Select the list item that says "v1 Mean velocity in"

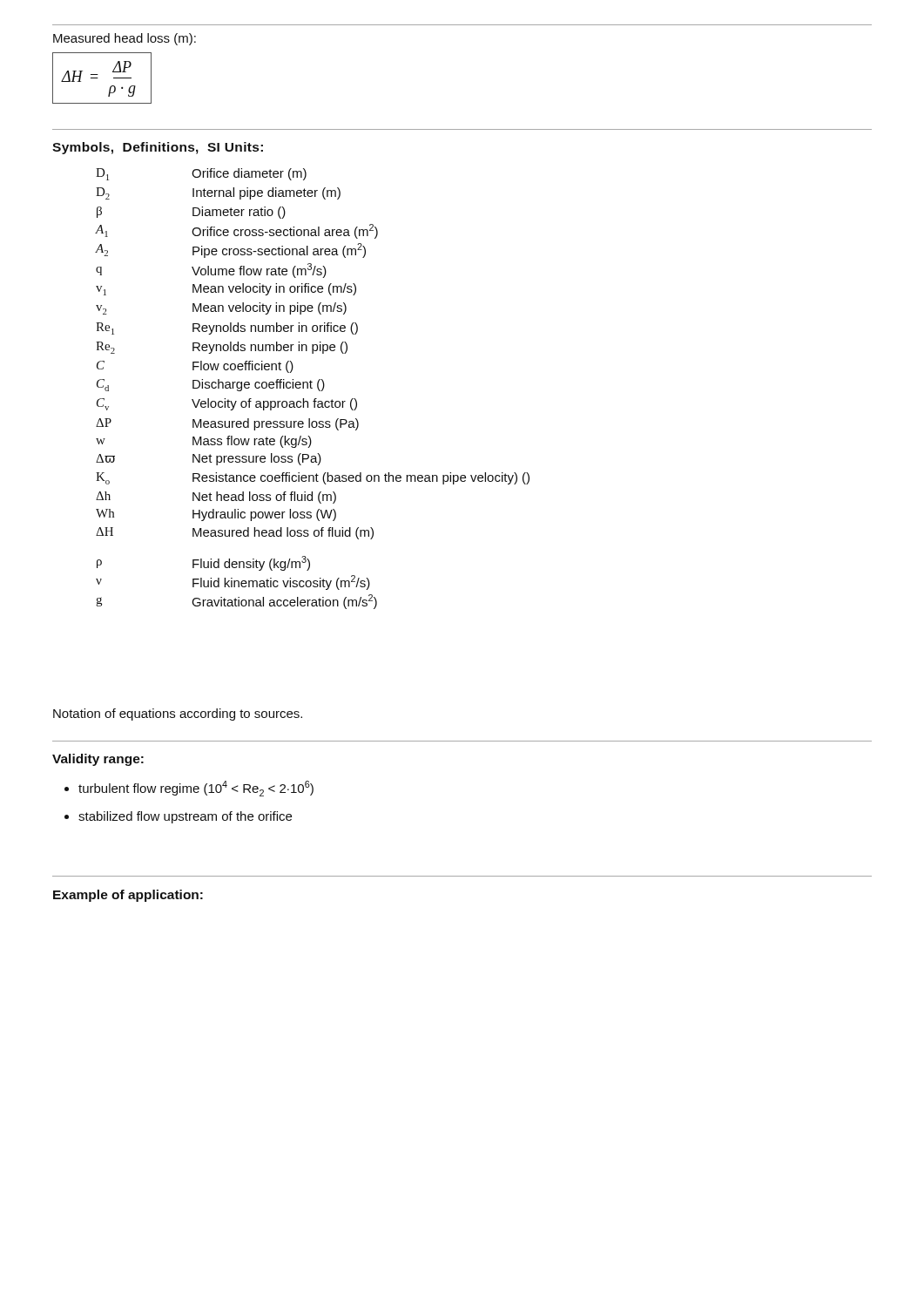[313, 289]
